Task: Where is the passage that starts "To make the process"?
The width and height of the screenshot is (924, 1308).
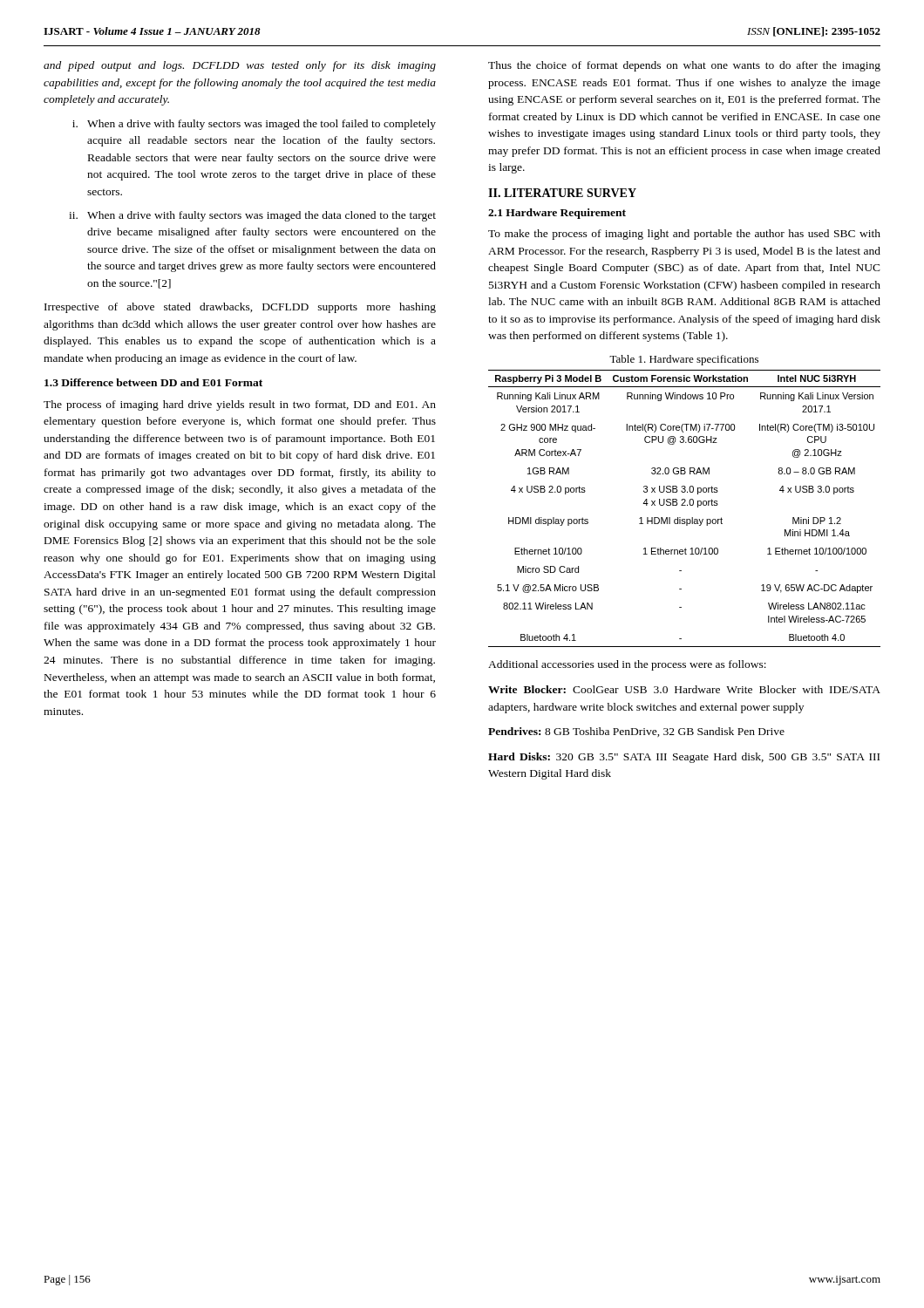Action: (x=684, y=284)
